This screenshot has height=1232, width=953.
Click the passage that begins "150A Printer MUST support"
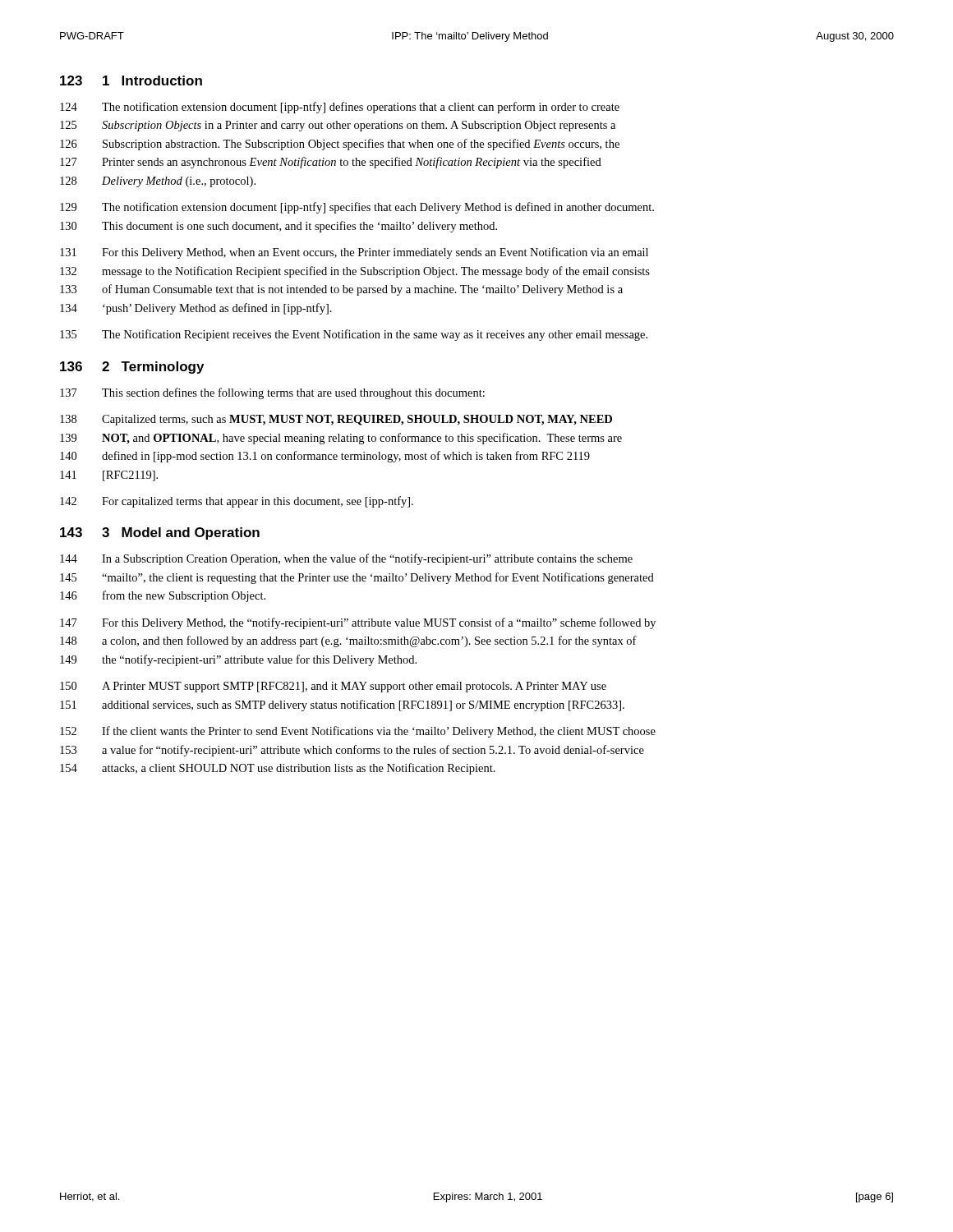click(x=476, y=695)
